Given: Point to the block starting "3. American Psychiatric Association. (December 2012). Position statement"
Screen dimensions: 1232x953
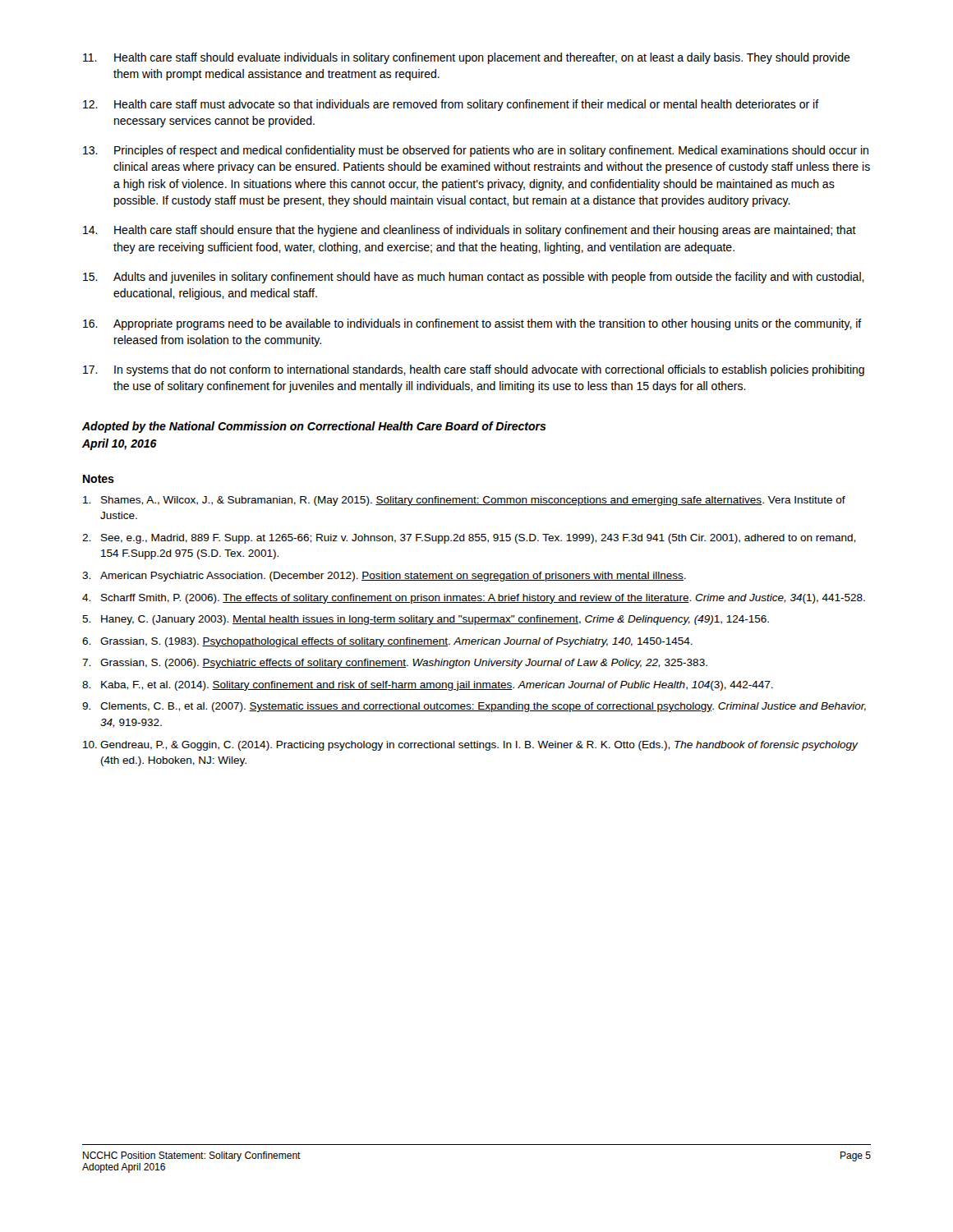Looking at the screenshot, I should [476, 576].
